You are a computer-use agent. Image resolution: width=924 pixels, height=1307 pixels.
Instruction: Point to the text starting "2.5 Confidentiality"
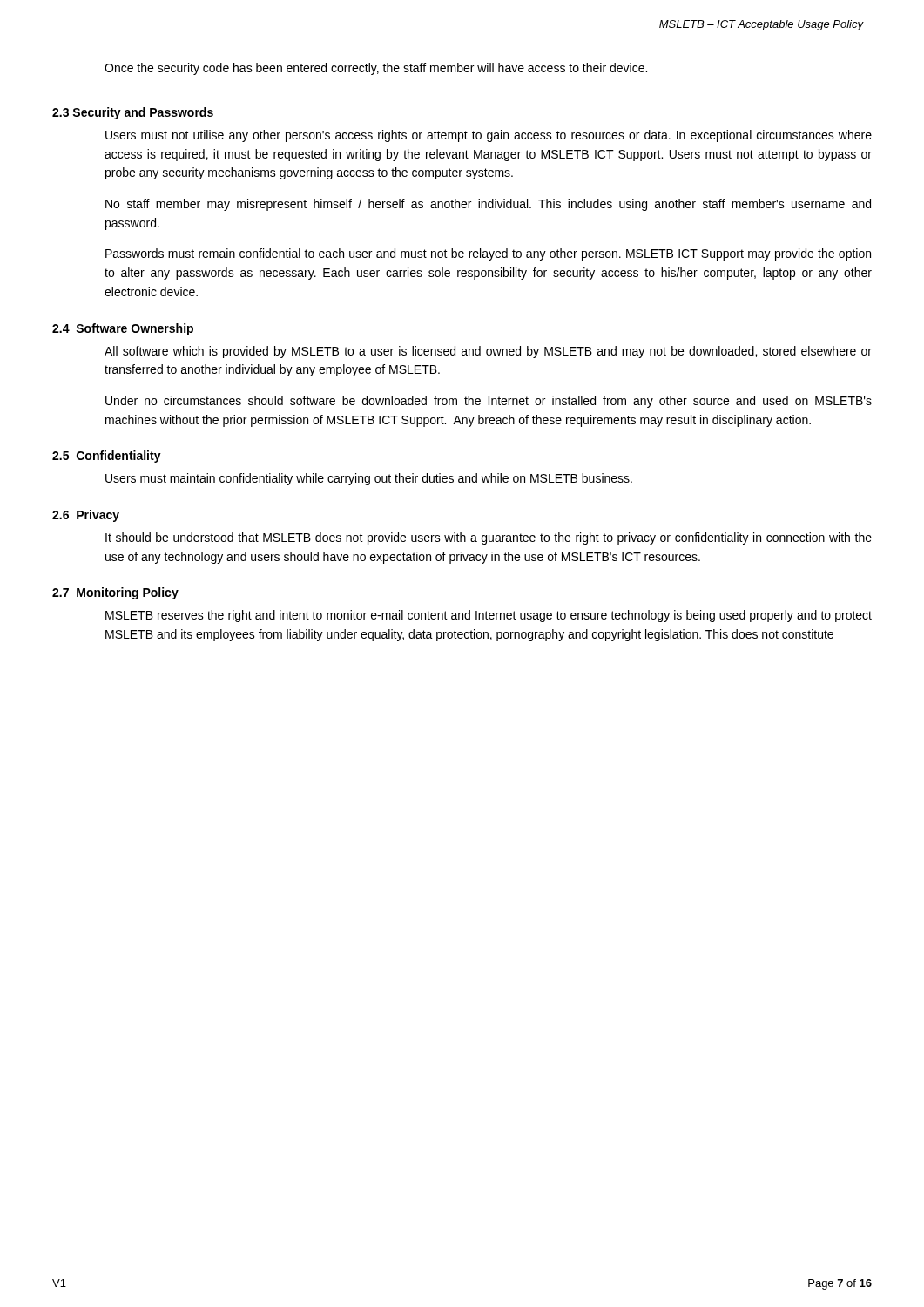click(x=106, y=456)
